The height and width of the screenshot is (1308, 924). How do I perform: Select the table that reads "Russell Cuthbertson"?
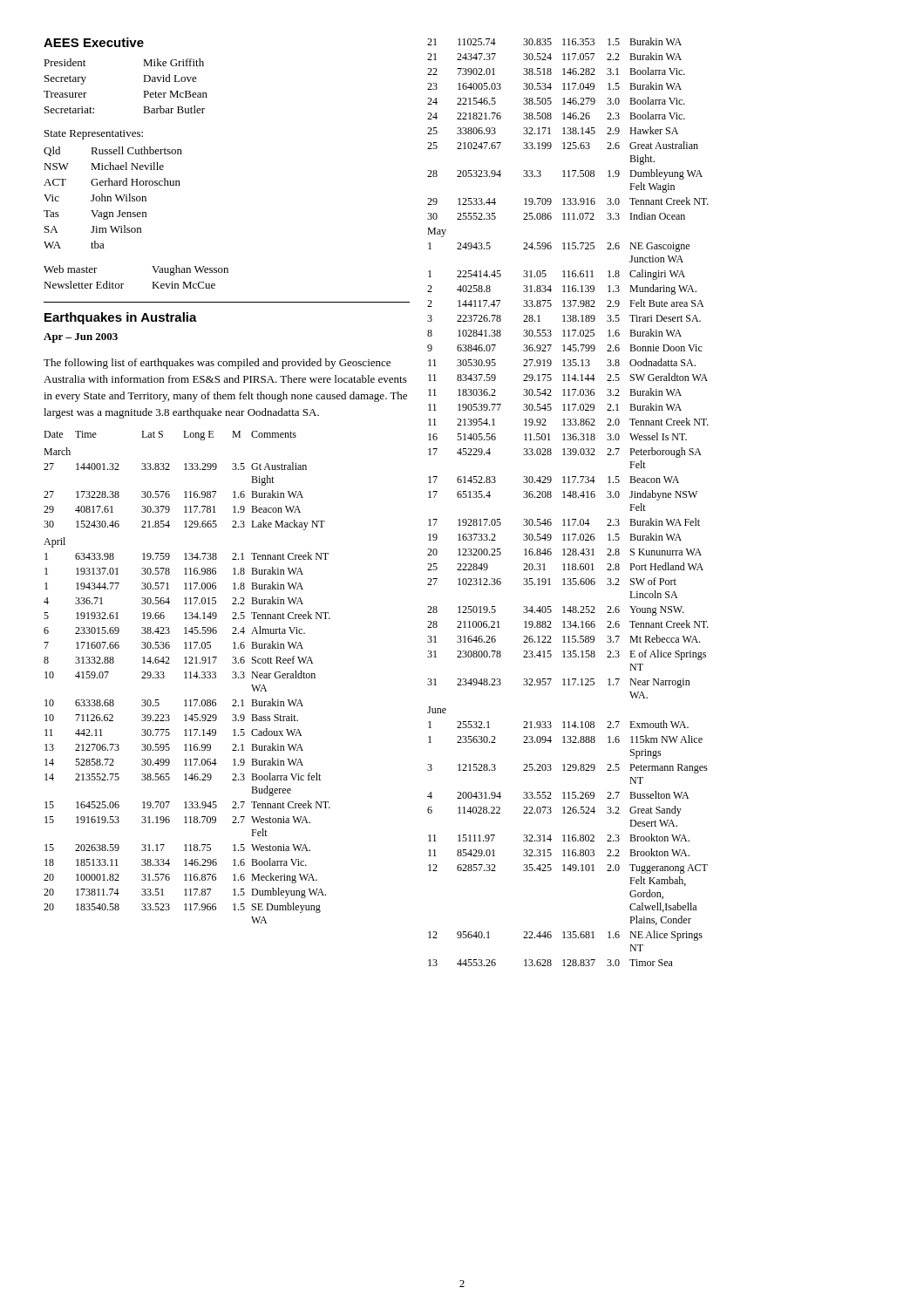click(227, 198)
